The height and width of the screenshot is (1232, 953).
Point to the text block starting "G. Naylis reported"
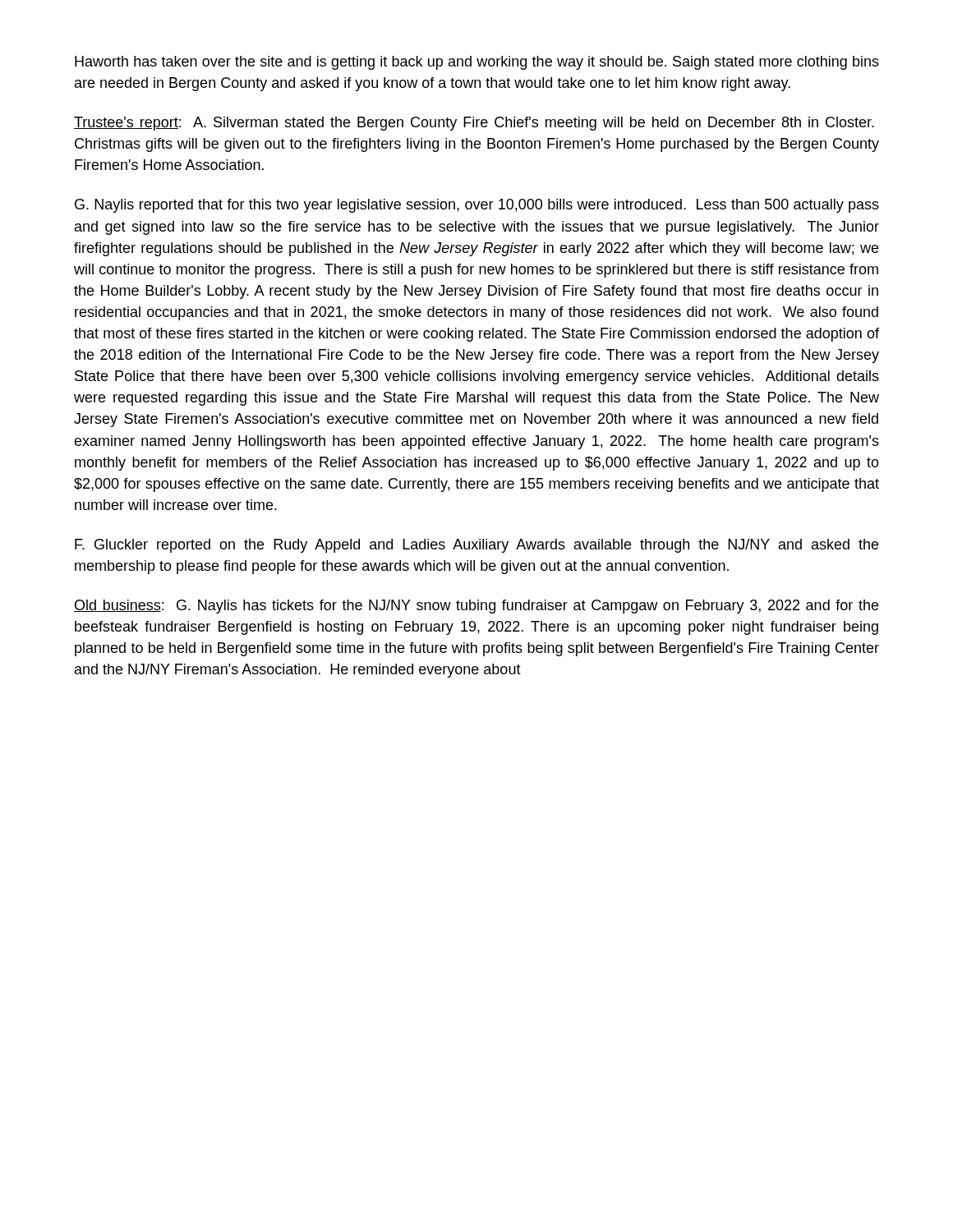[x=476, y=355]
